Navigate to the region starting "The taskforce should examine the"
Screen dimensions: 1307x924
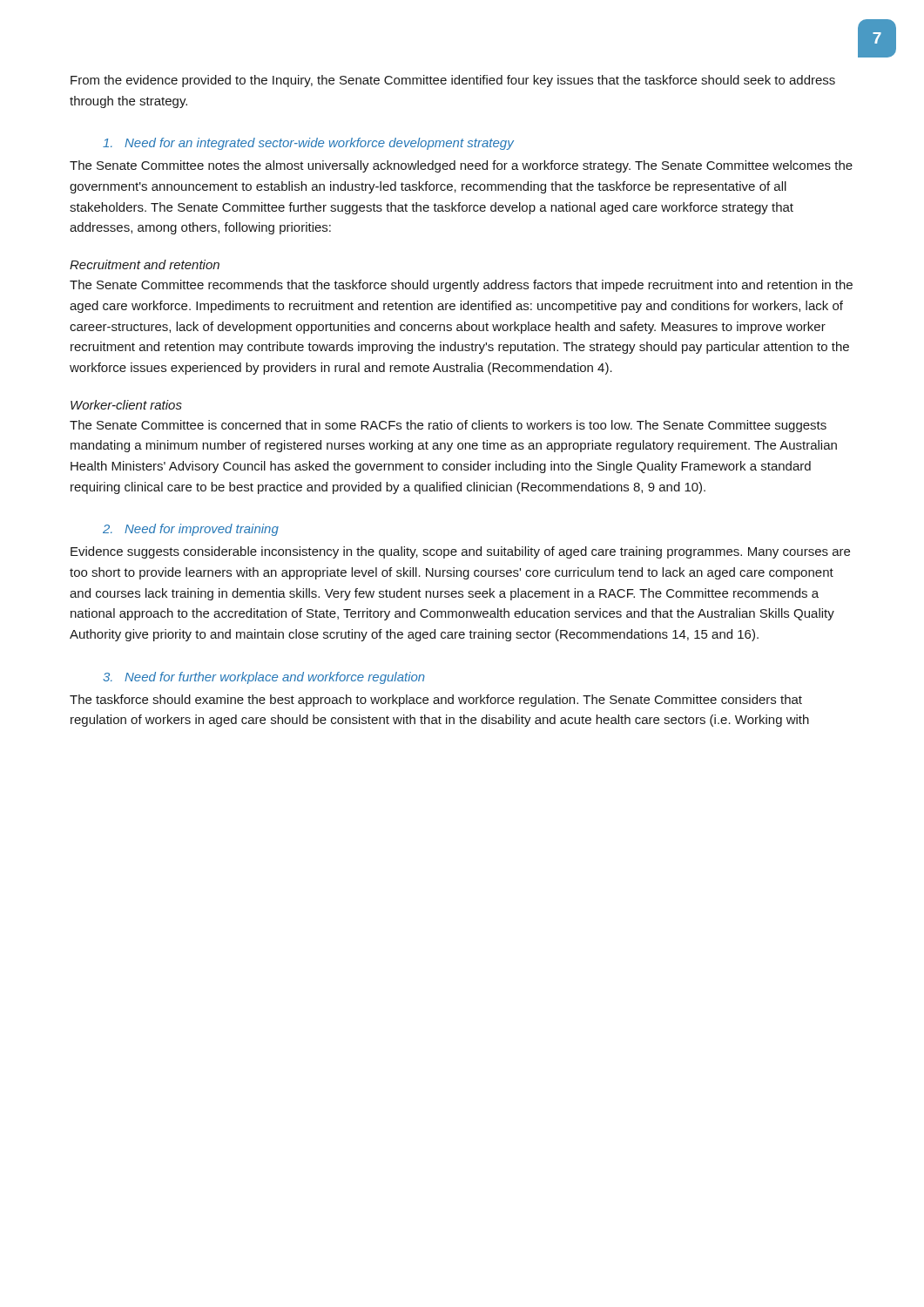coord(440,709)
